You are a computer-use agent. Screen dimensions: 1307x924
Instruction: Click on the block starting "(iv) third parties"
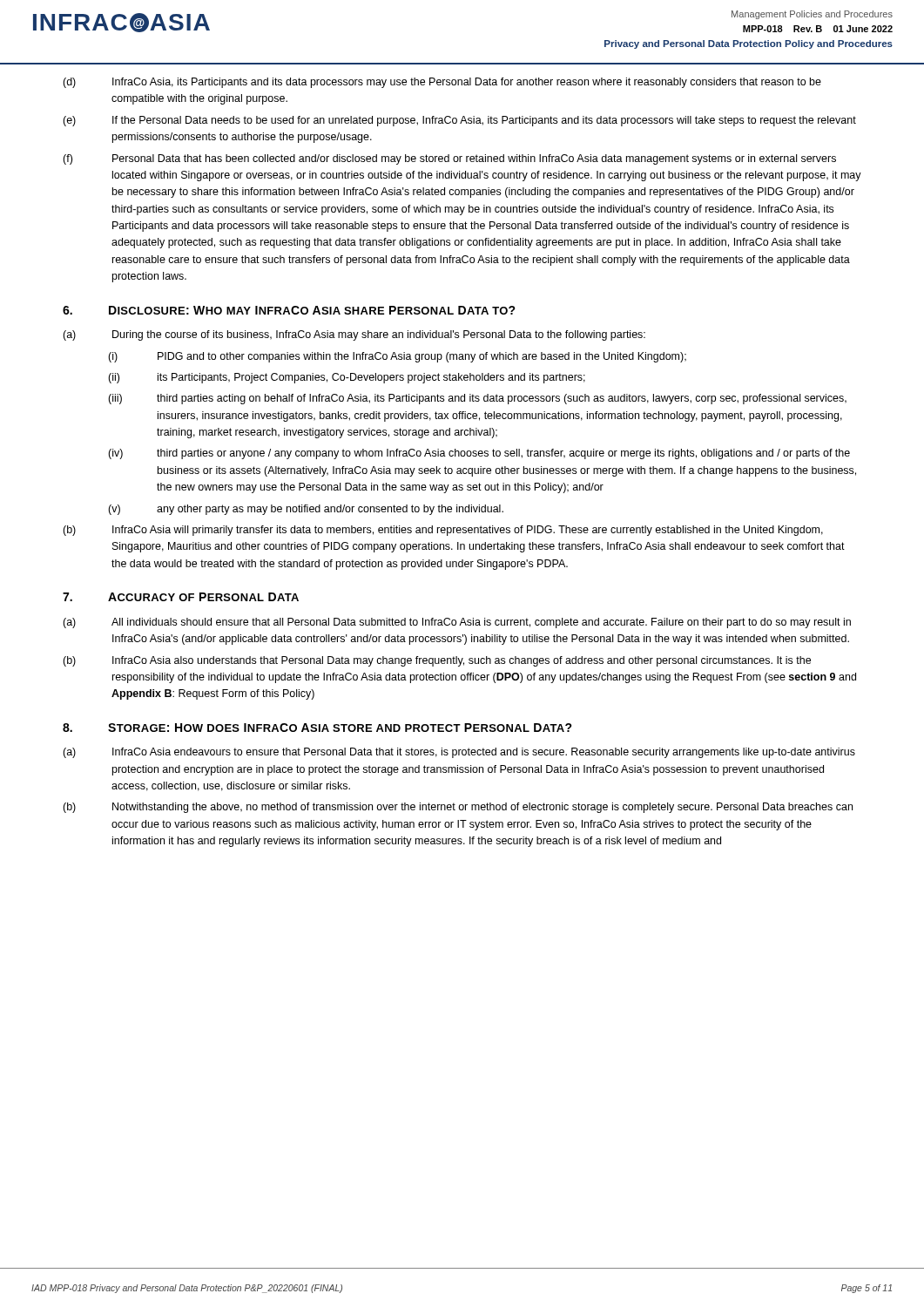pyautogui.click(x=485, y=471)
